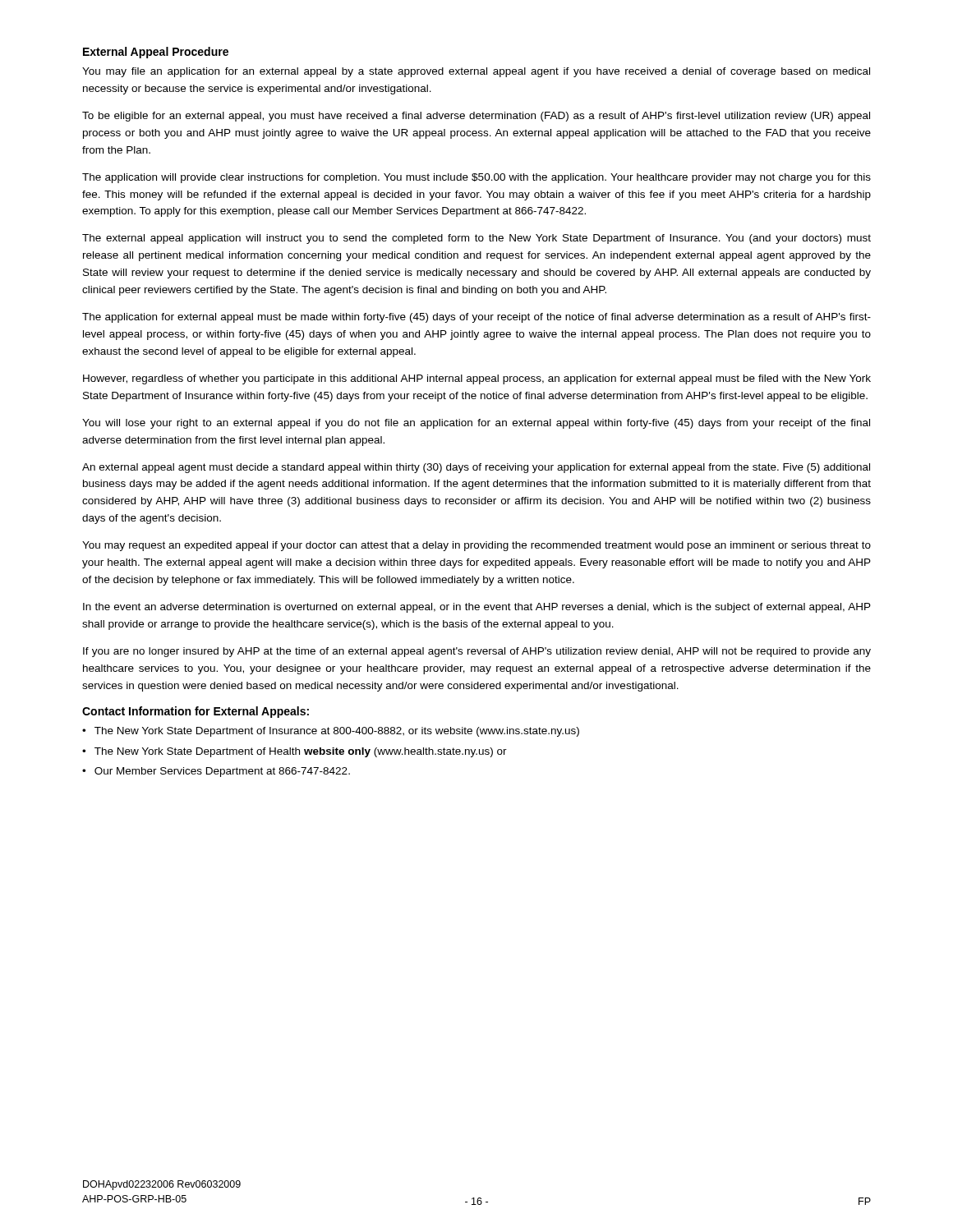Locate the text block starting "• Our Member Services"
The width and height of the screenshot is (953, 1232).
pos(216,772)
